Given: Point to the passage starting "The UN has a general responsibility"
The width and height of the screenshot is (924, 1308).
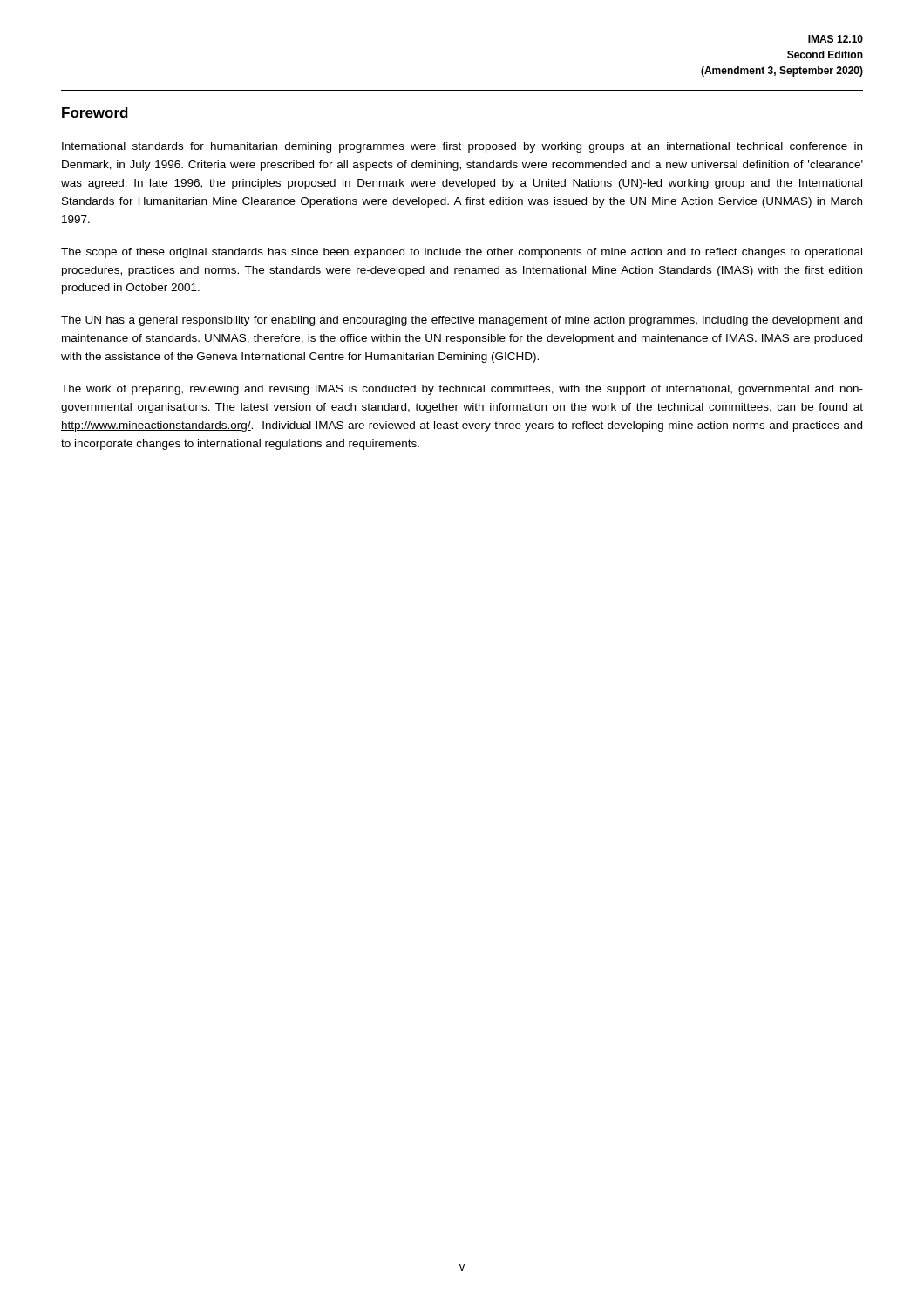Looking at the screenshot, I should point(462,338).
